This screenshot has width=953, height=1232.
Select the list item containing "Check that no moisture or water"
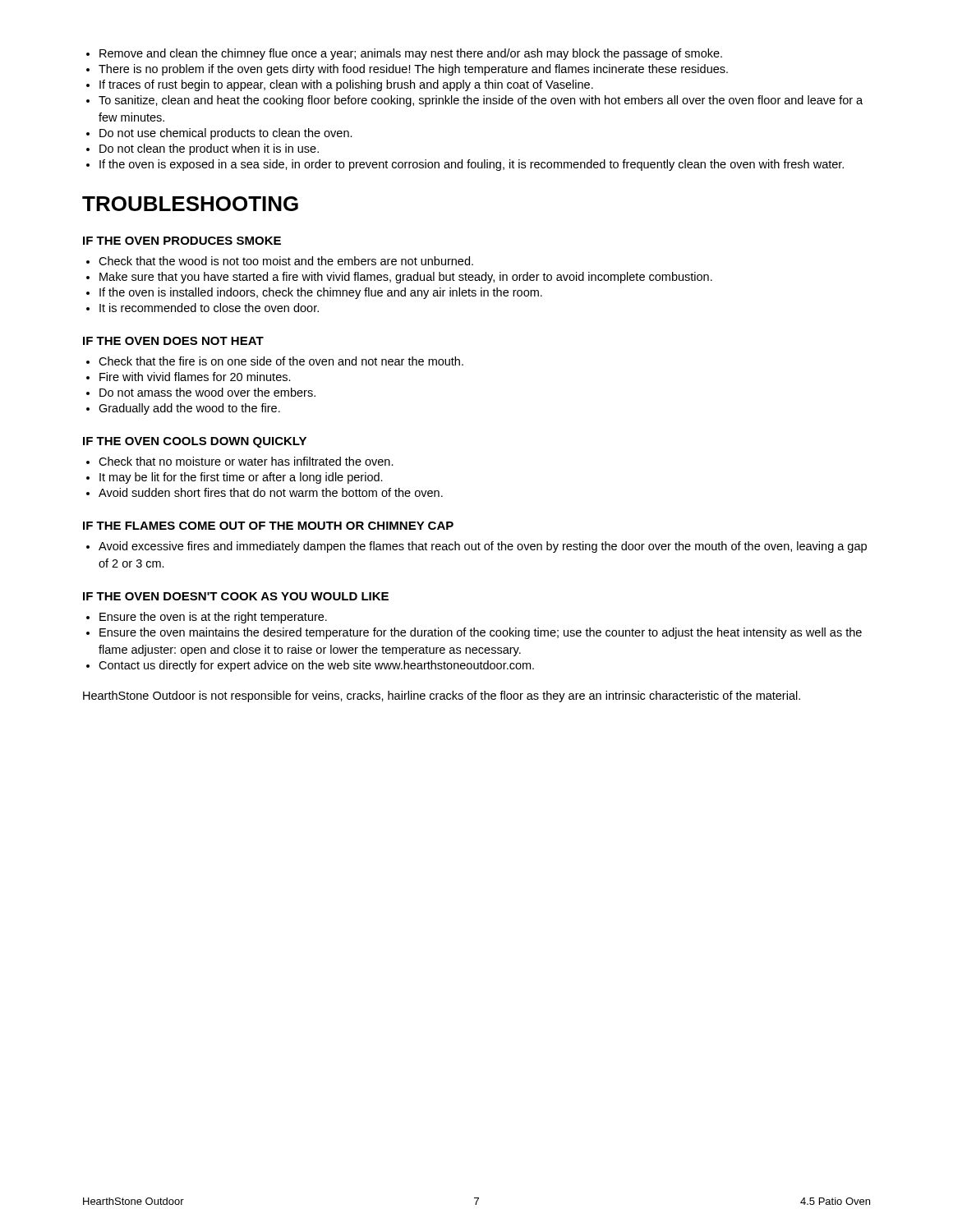point(240,461)
